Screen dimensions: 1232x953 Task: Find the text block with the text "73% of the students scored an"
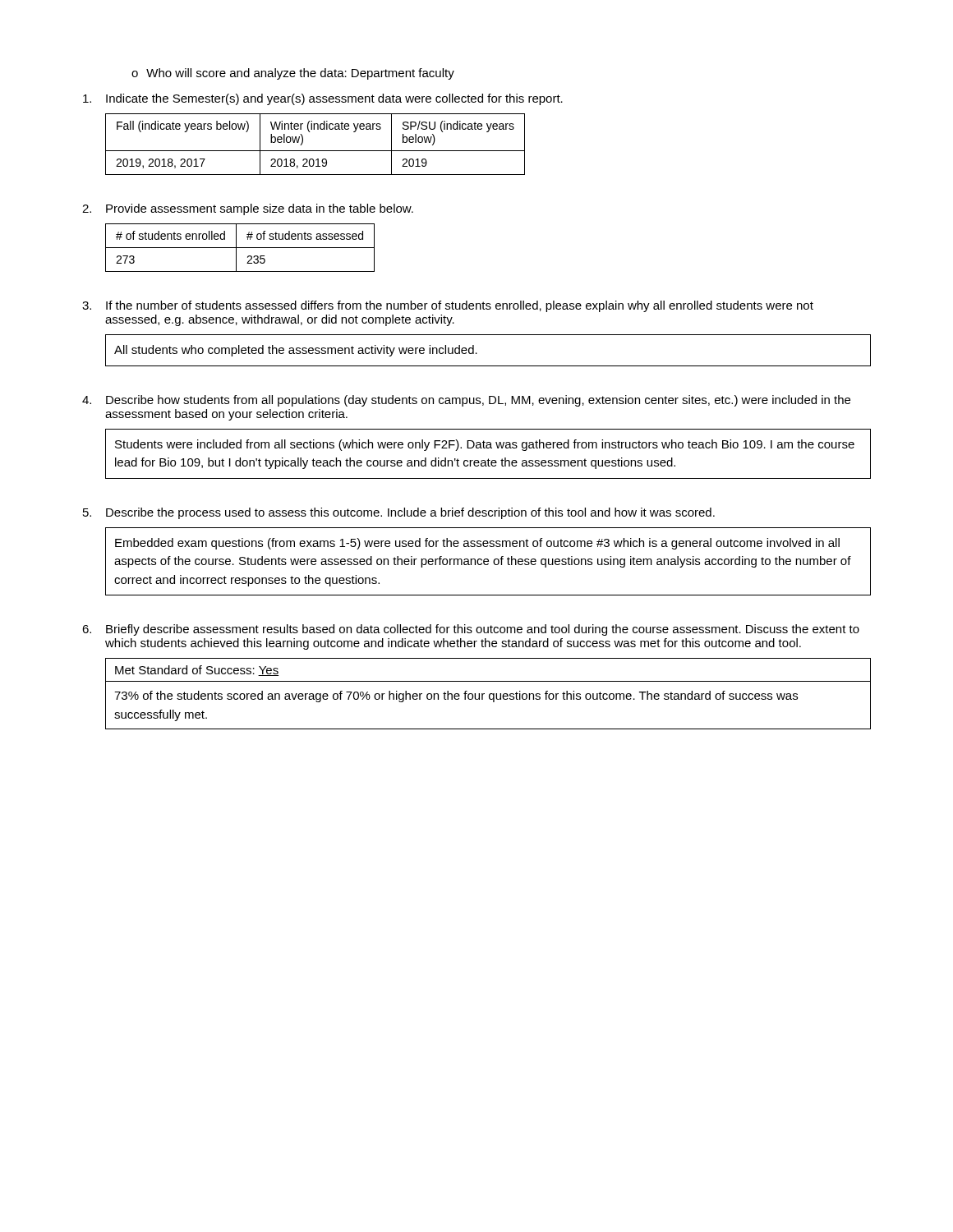pyautogui.click(x=456, y=705)
